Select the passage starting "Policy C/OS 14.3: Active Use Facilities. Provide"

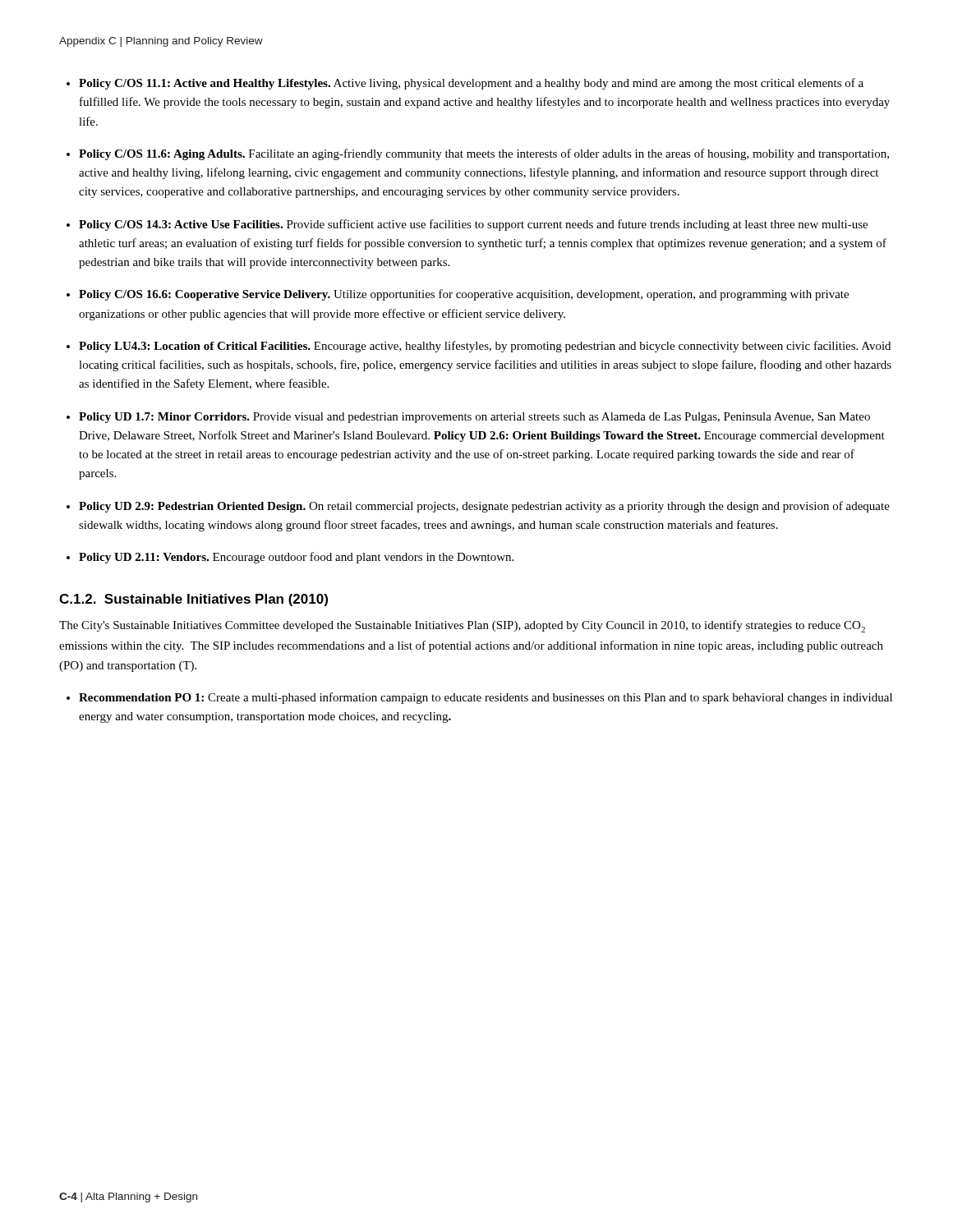pyautogui.click(x=483, y=243)
